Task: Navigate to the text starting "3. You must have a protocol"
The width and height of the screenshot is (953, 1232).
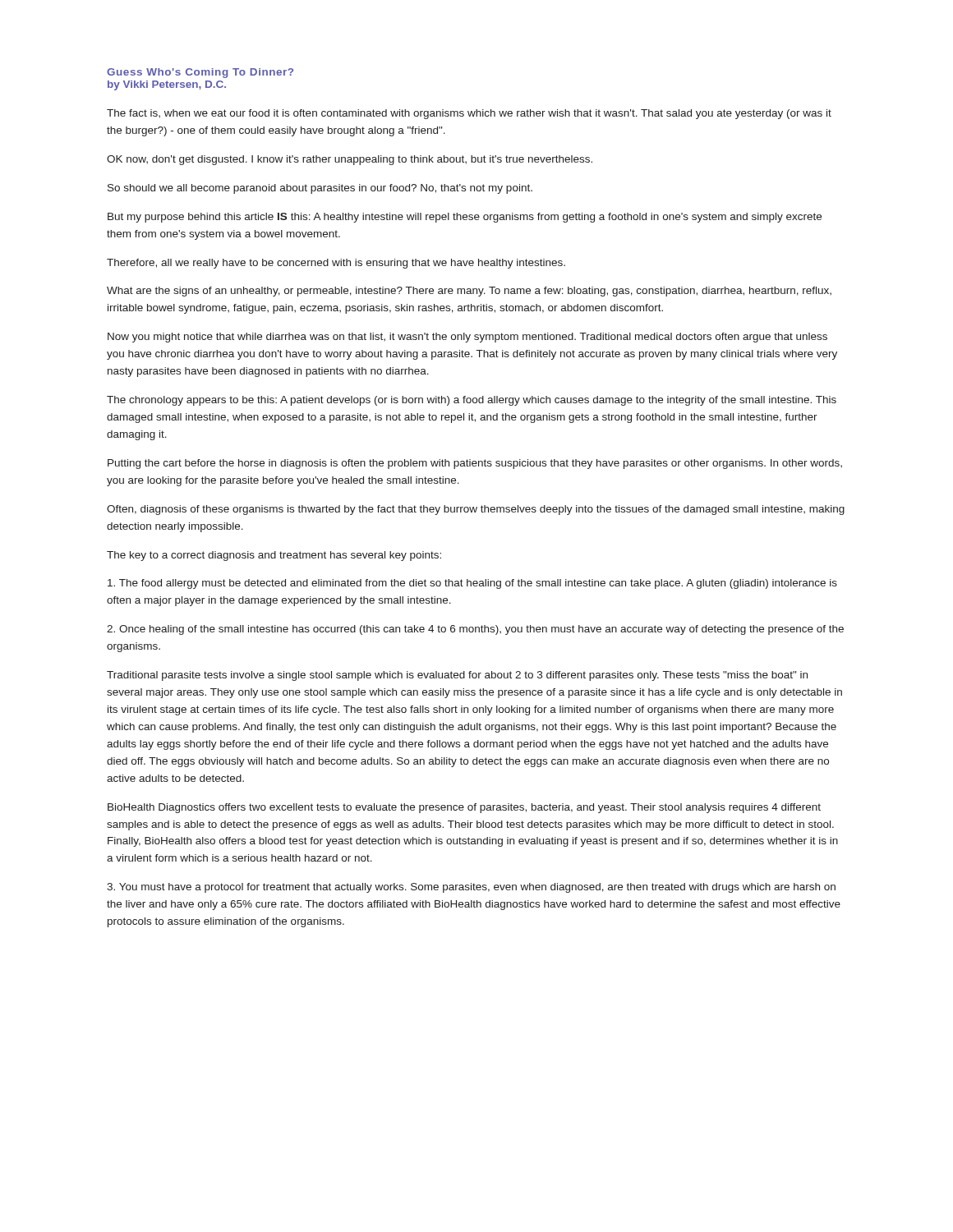Action: click(474, 904)
